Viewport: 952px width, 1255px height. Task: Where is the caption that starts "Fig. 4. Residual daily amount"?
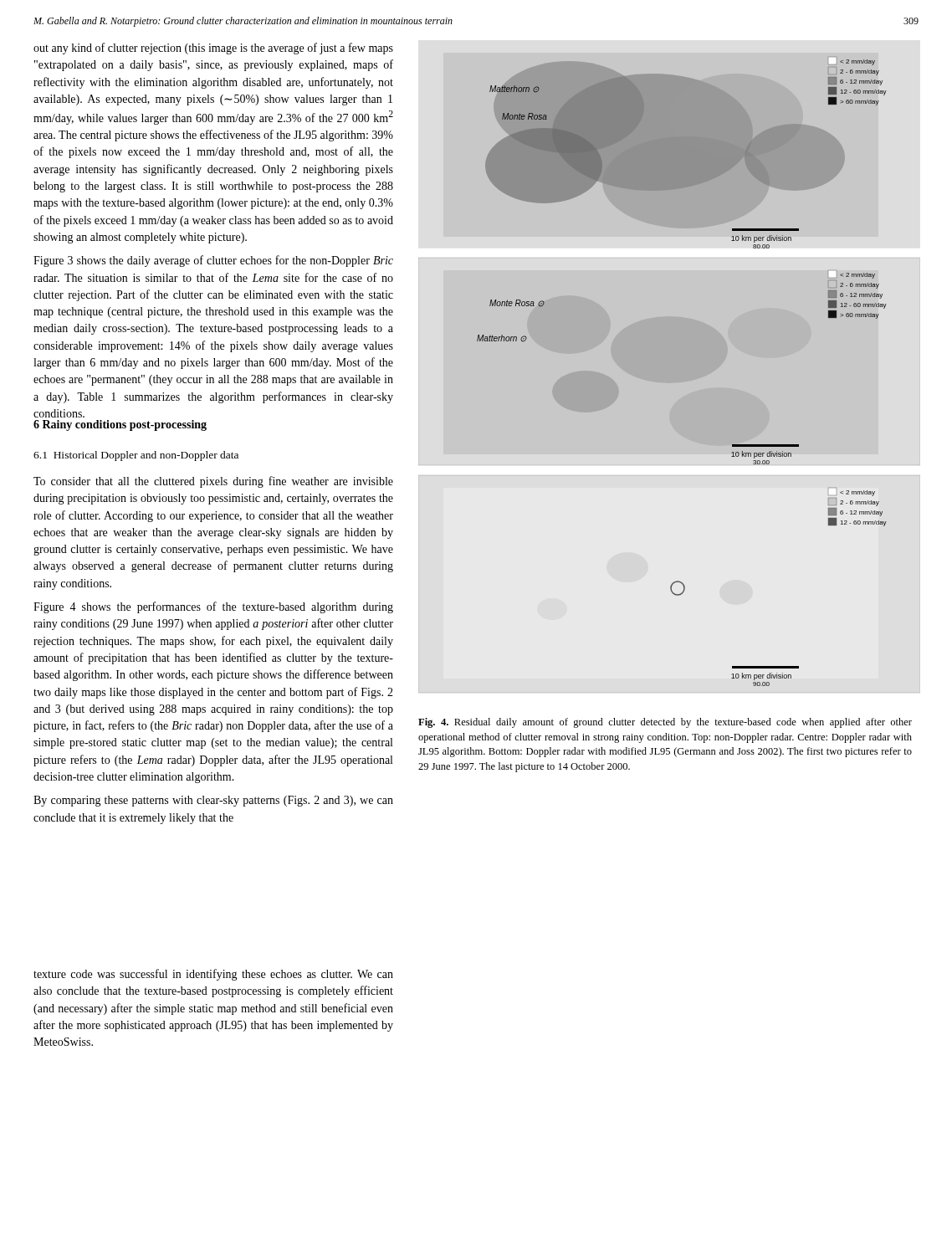pyautogui.click(x=665, y=744)
